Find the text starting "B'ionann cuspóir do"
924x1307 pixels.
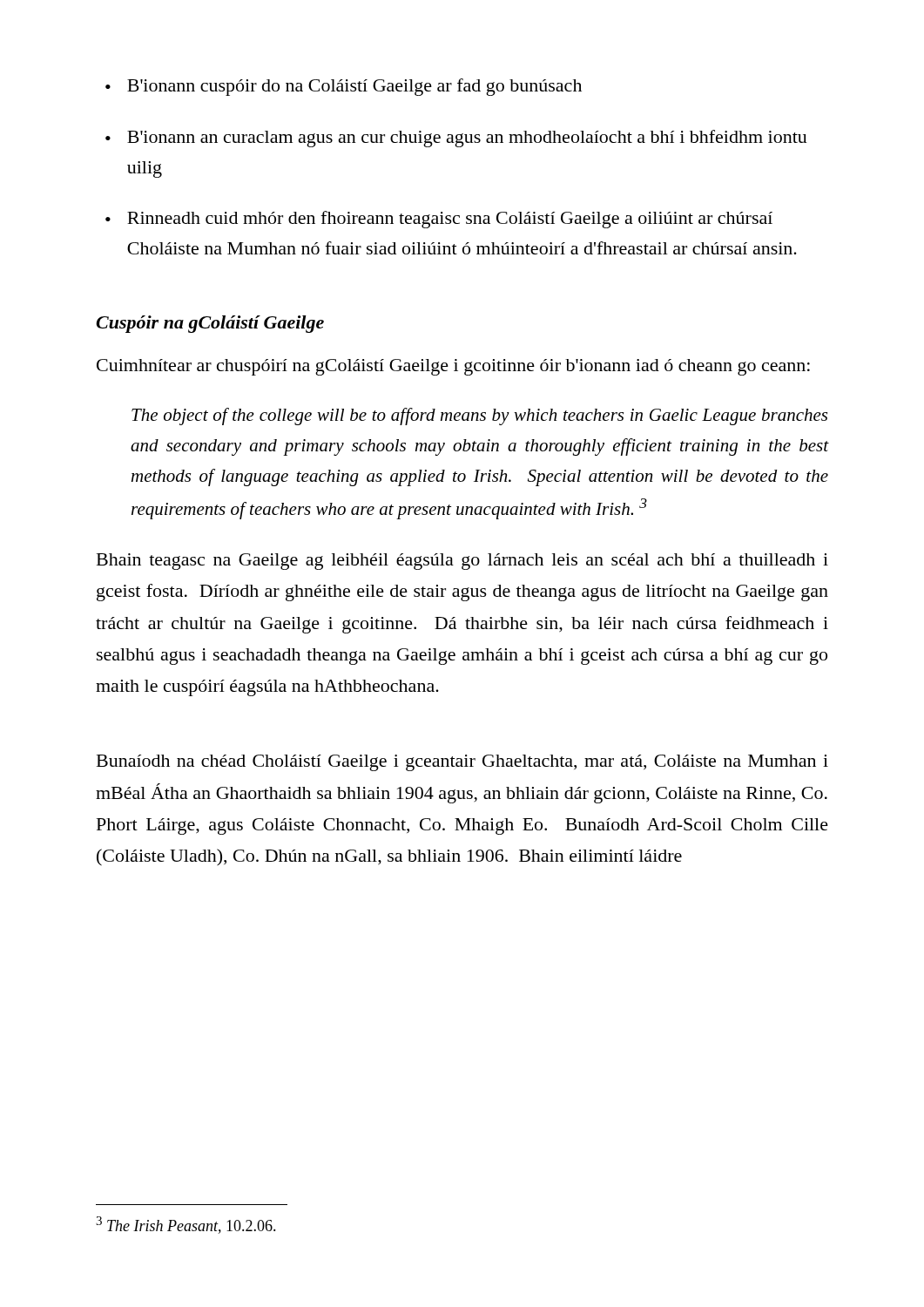click(x=354, y=85)
